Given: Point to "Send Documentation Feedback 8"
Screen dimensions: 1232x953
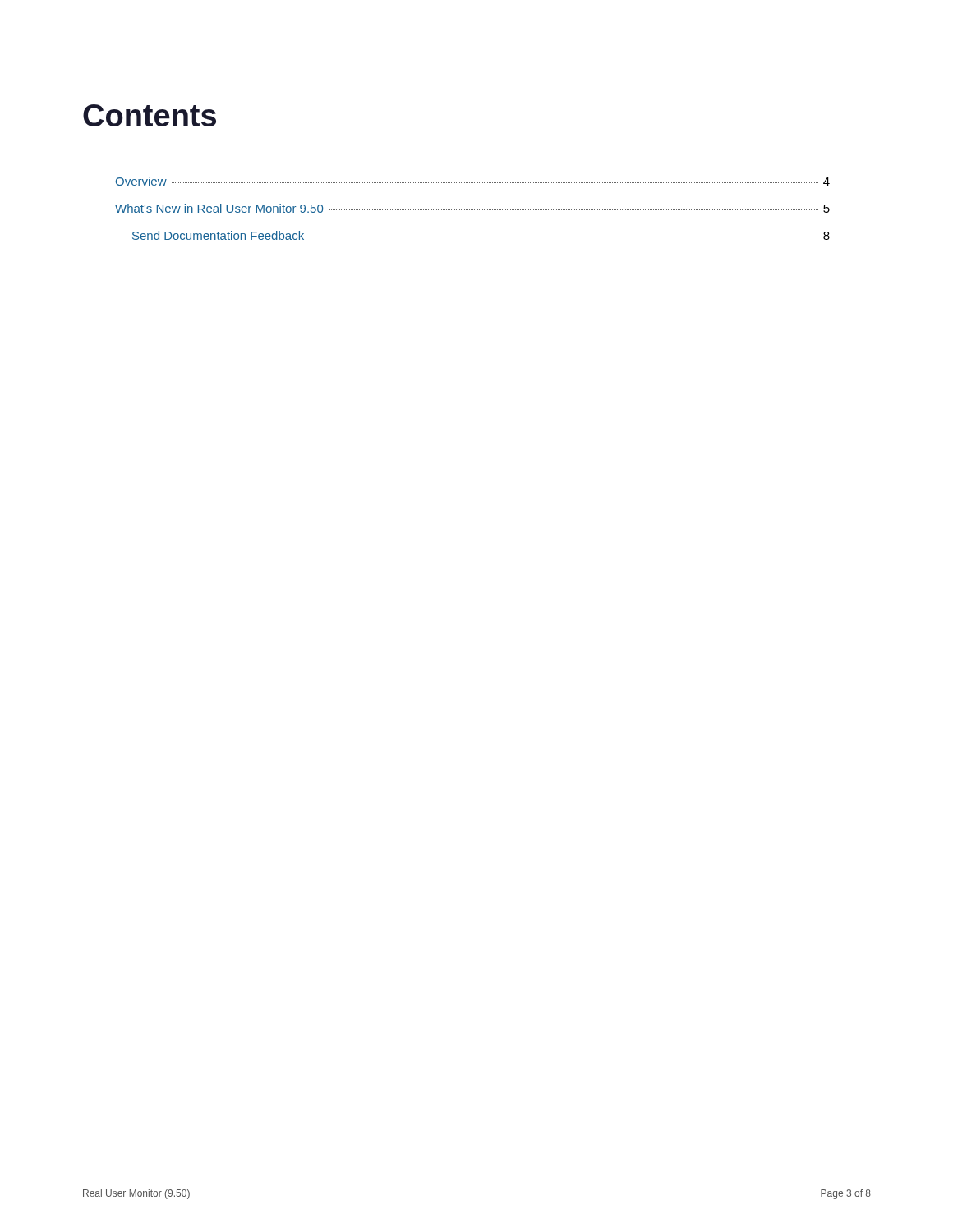Looking at the screenshot, I should click(x=481, y=235).
